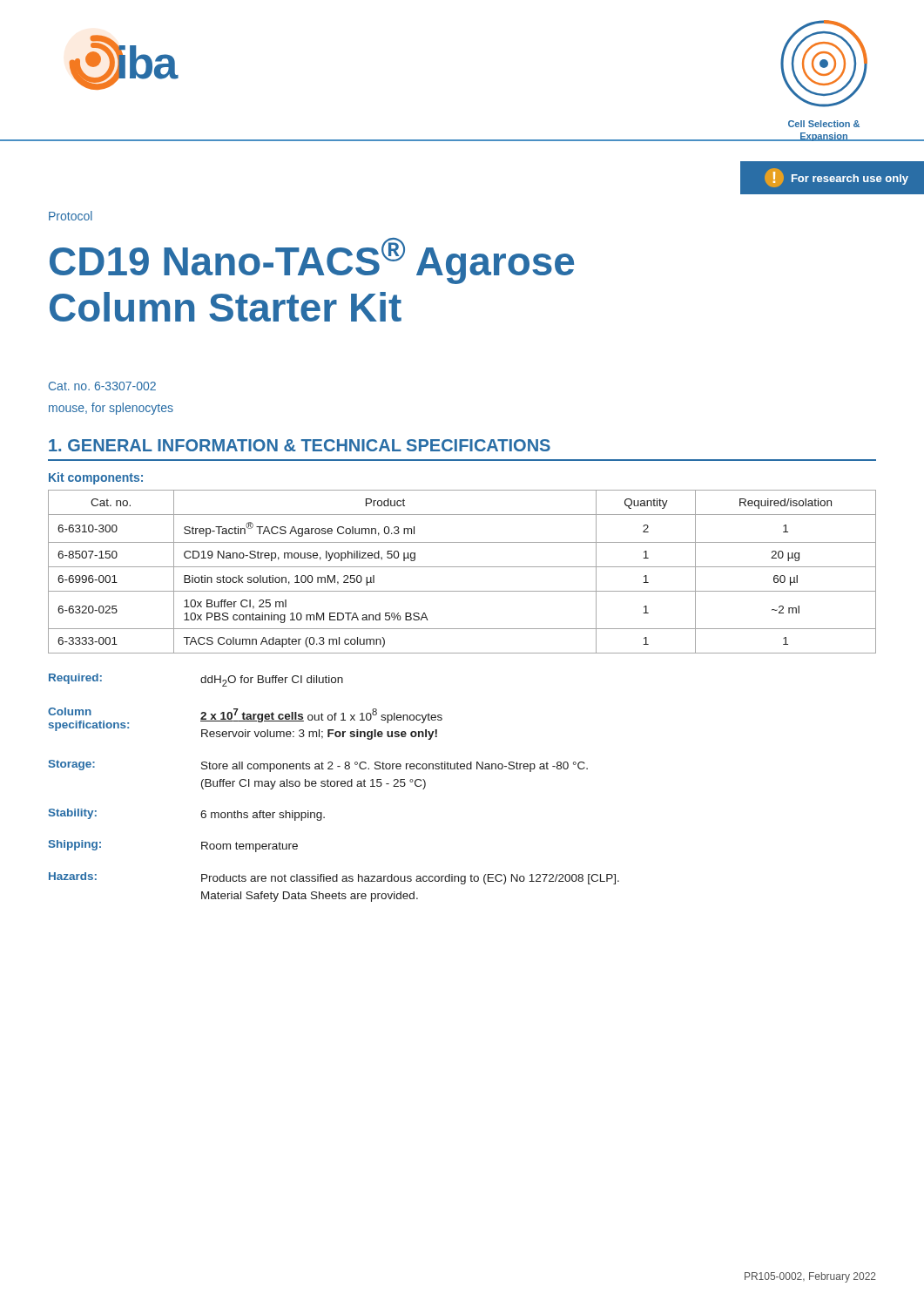Locate the text "CD19 Nano-TACS® AgaroseColumn Starter Kit"
This screenshot has height=1307, width=924.
pyautogui.click(x=462, y=281)
